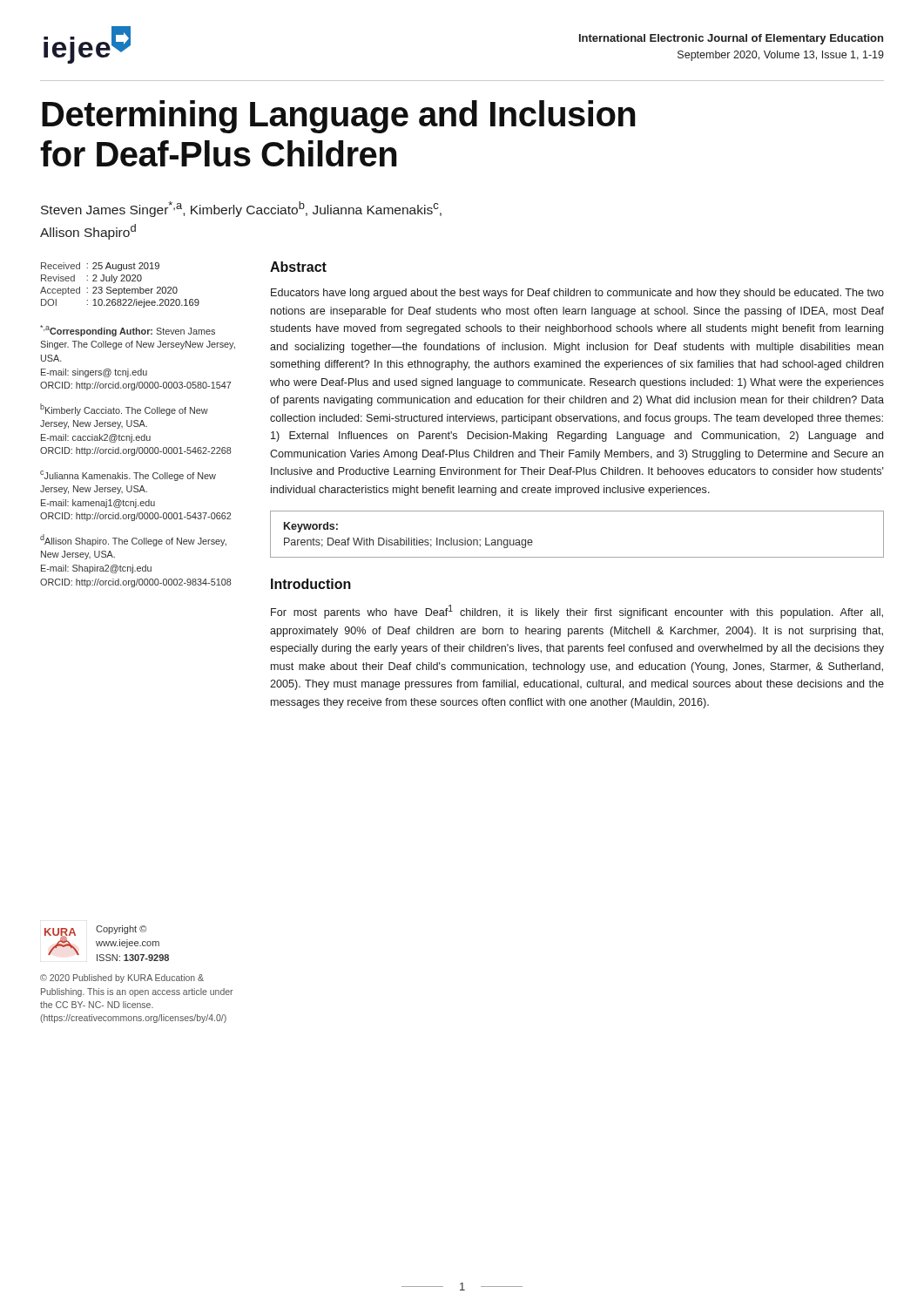Where does it say "Determining Language and Inclusionfor Deaf-Plus Children"?
This screenshot has height=1307, width=924.
tap(462, 134)
